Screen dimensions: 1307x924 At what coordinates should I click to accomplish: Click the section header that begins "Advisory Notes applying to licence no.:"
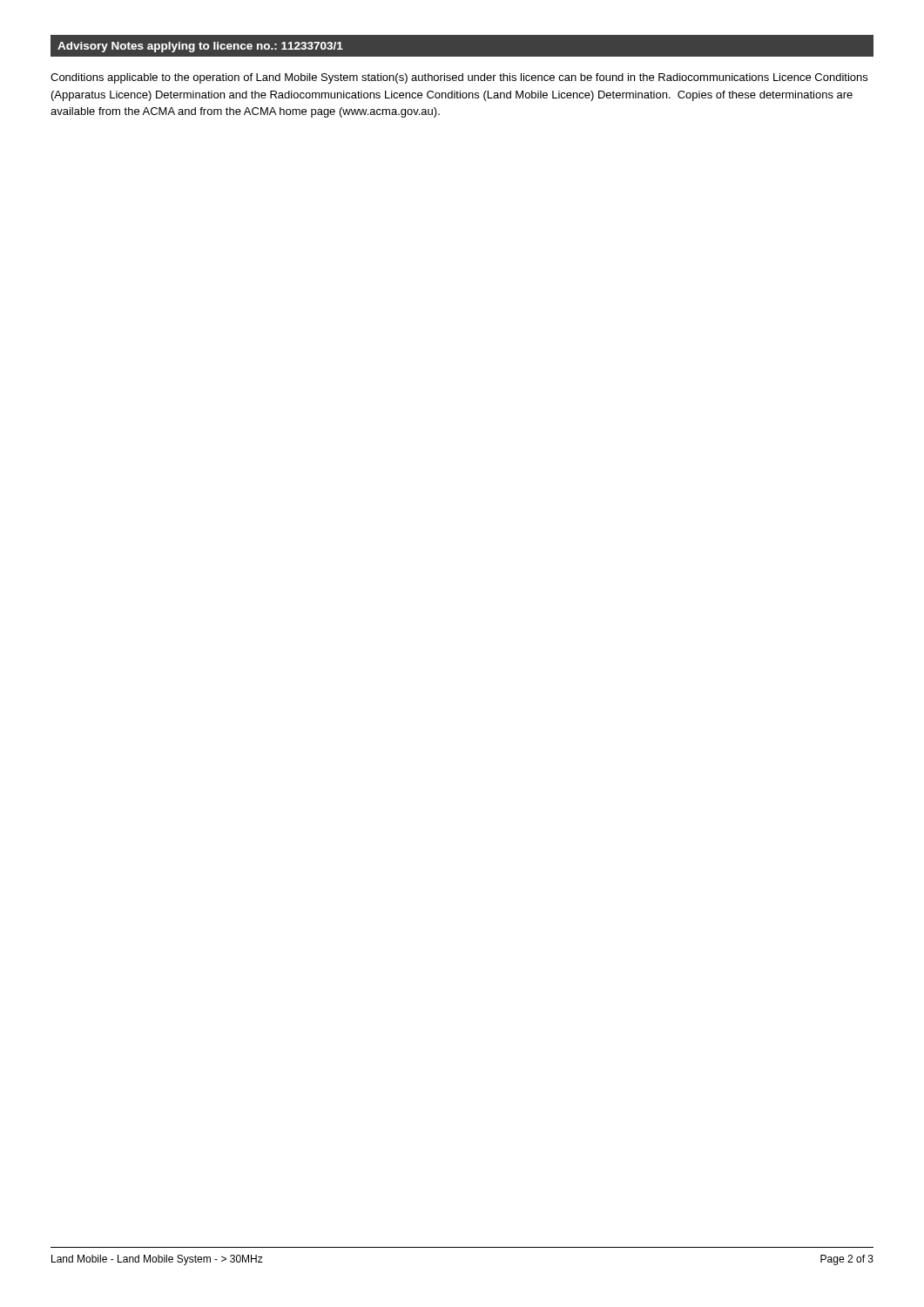click(200, 46)
